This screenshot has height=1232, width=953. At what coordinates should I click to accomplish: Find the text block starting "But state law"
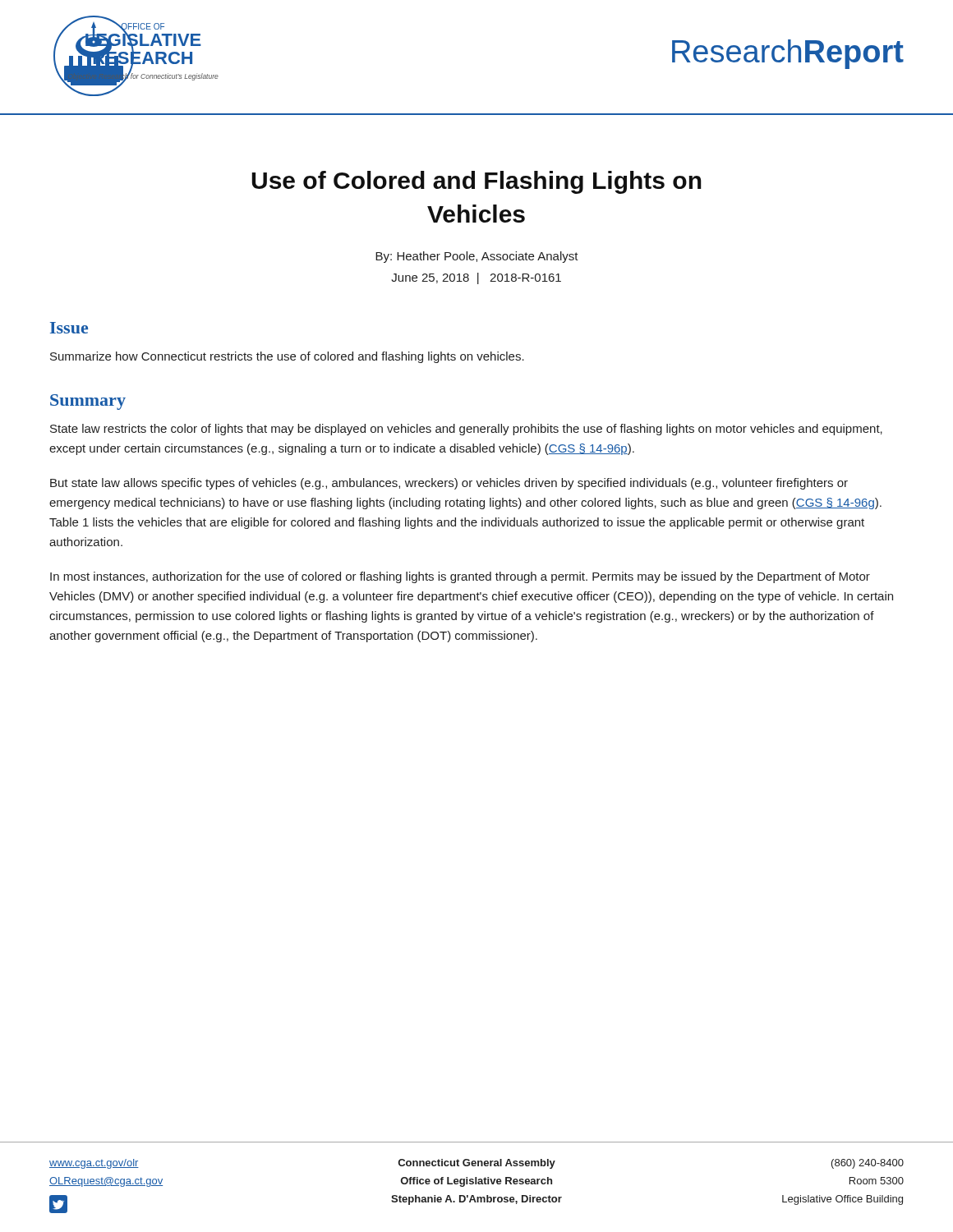click(466, 512)
